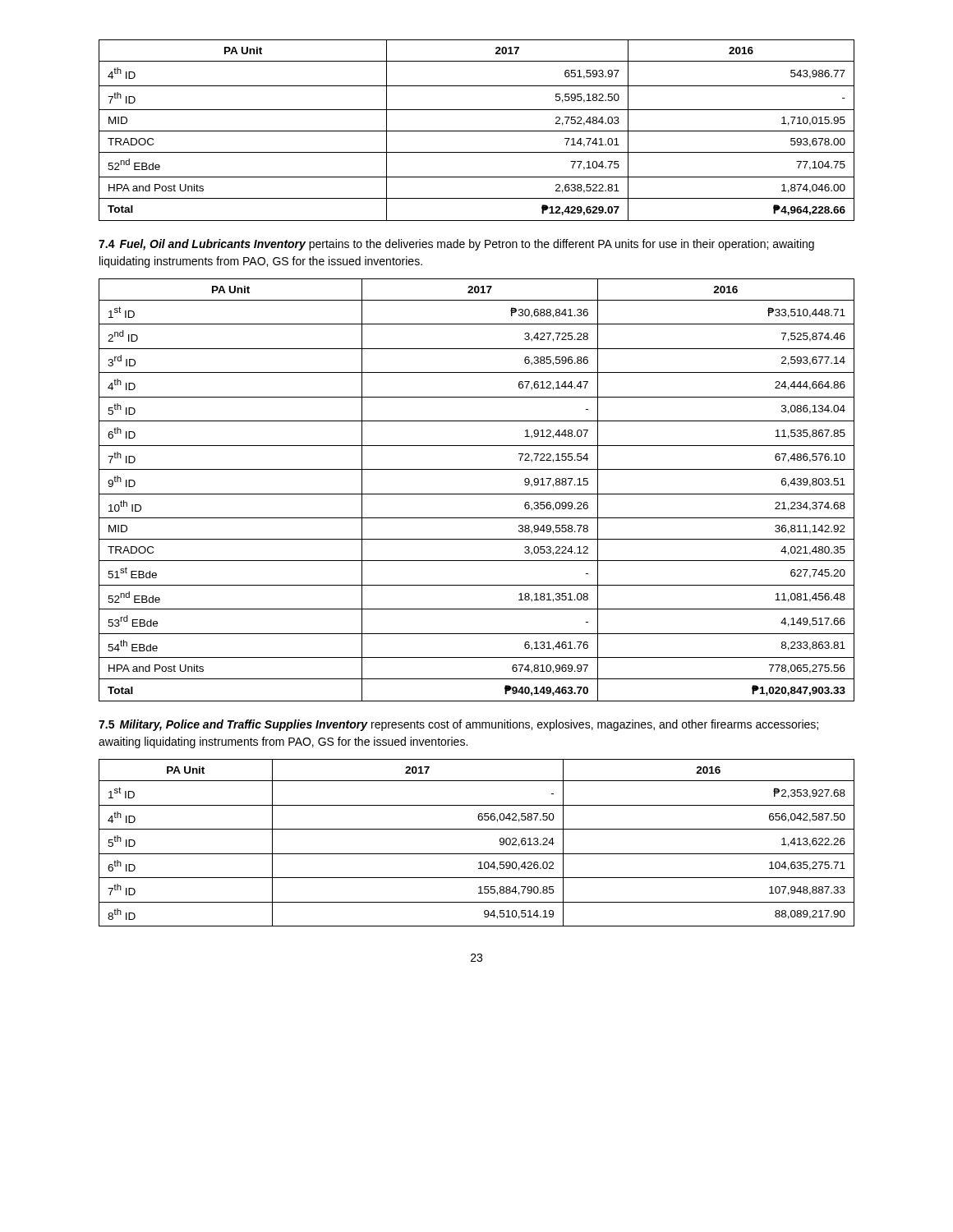Navigate to the block starting "7.5Military, Police and Traffic Supplies Inventory"
953x1232 pixels.
(x=459, y=733)
